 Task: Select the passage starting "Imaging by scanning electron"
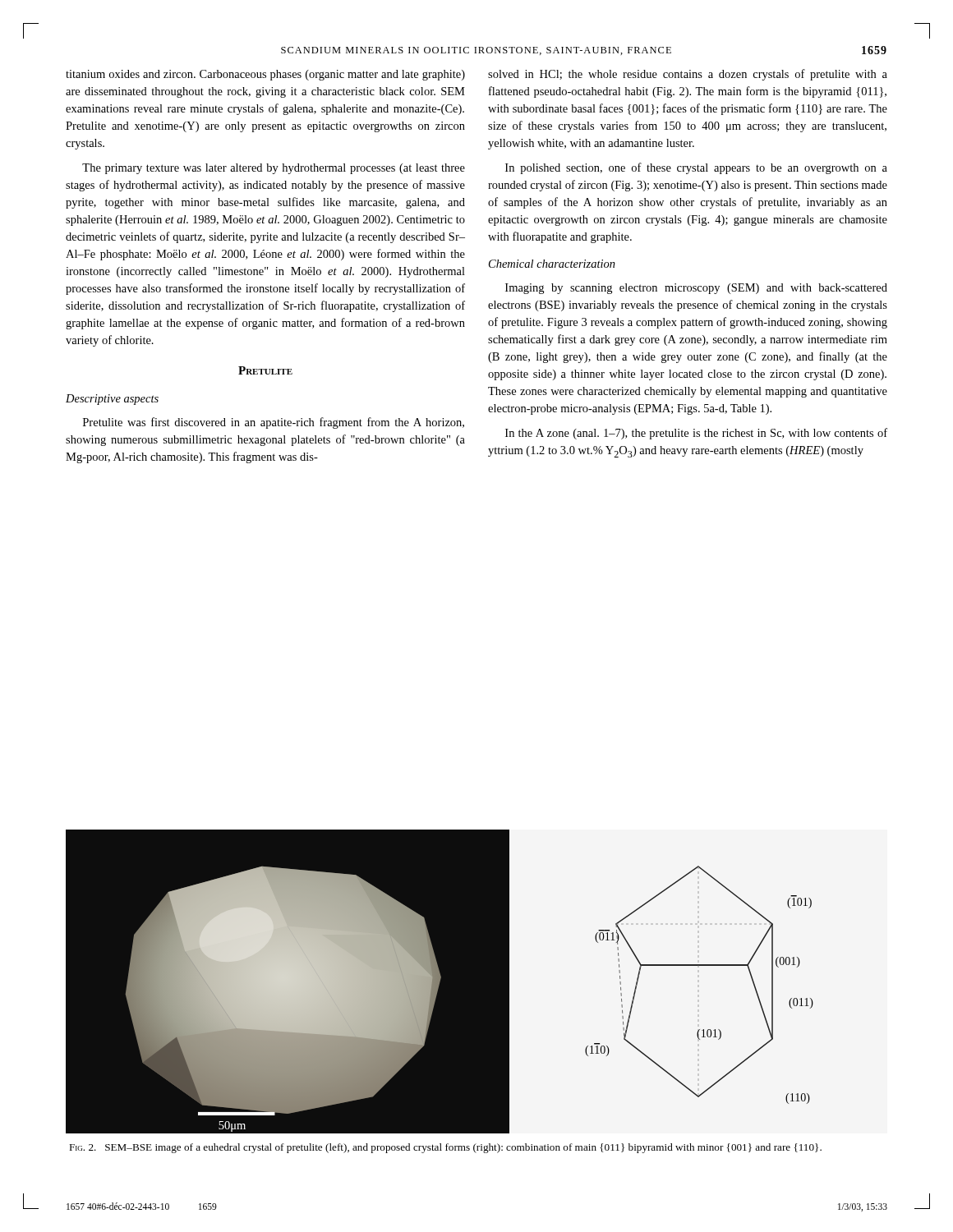tap(688, 371)
